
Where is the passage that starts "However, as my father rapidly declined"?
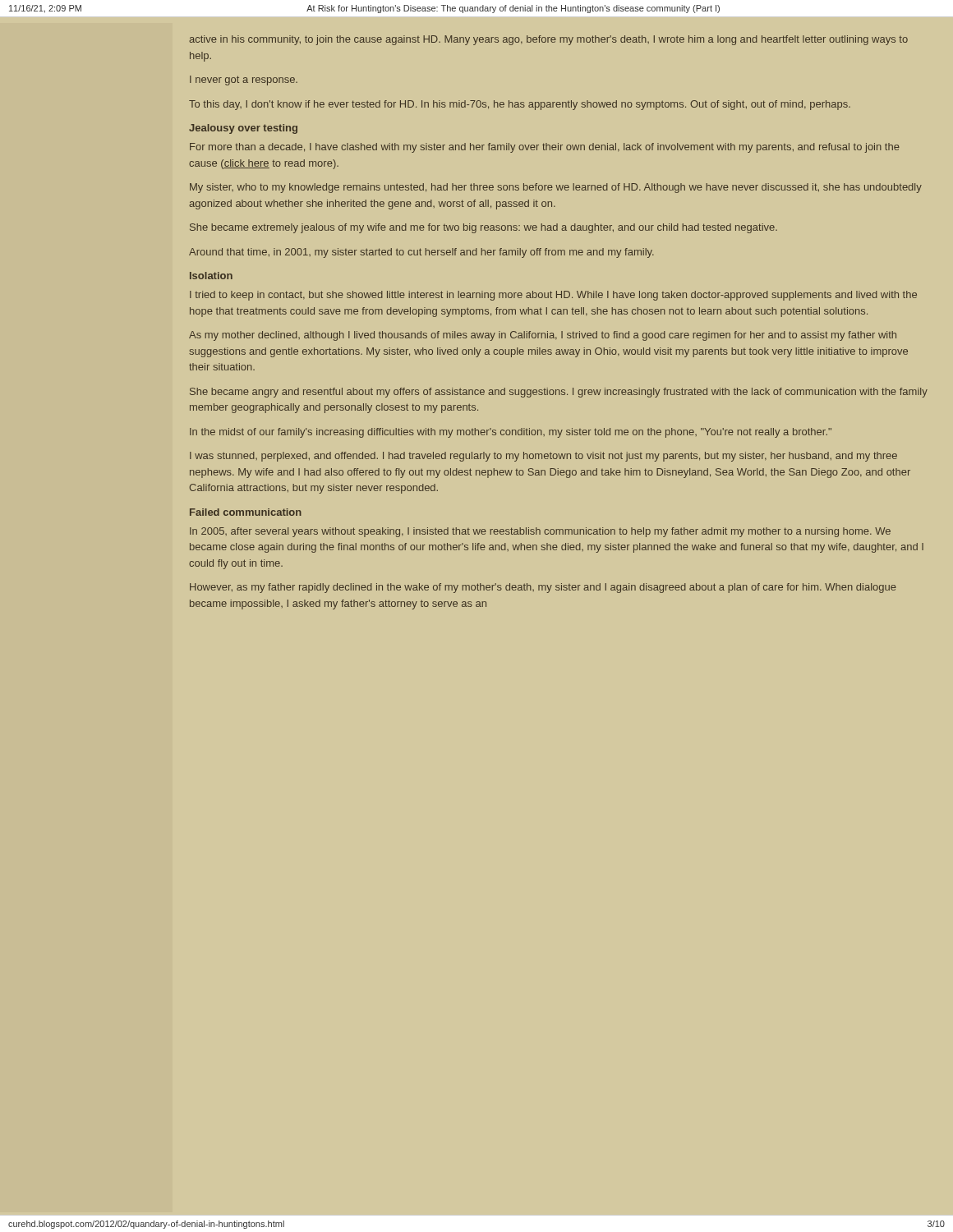click(559, 595)
